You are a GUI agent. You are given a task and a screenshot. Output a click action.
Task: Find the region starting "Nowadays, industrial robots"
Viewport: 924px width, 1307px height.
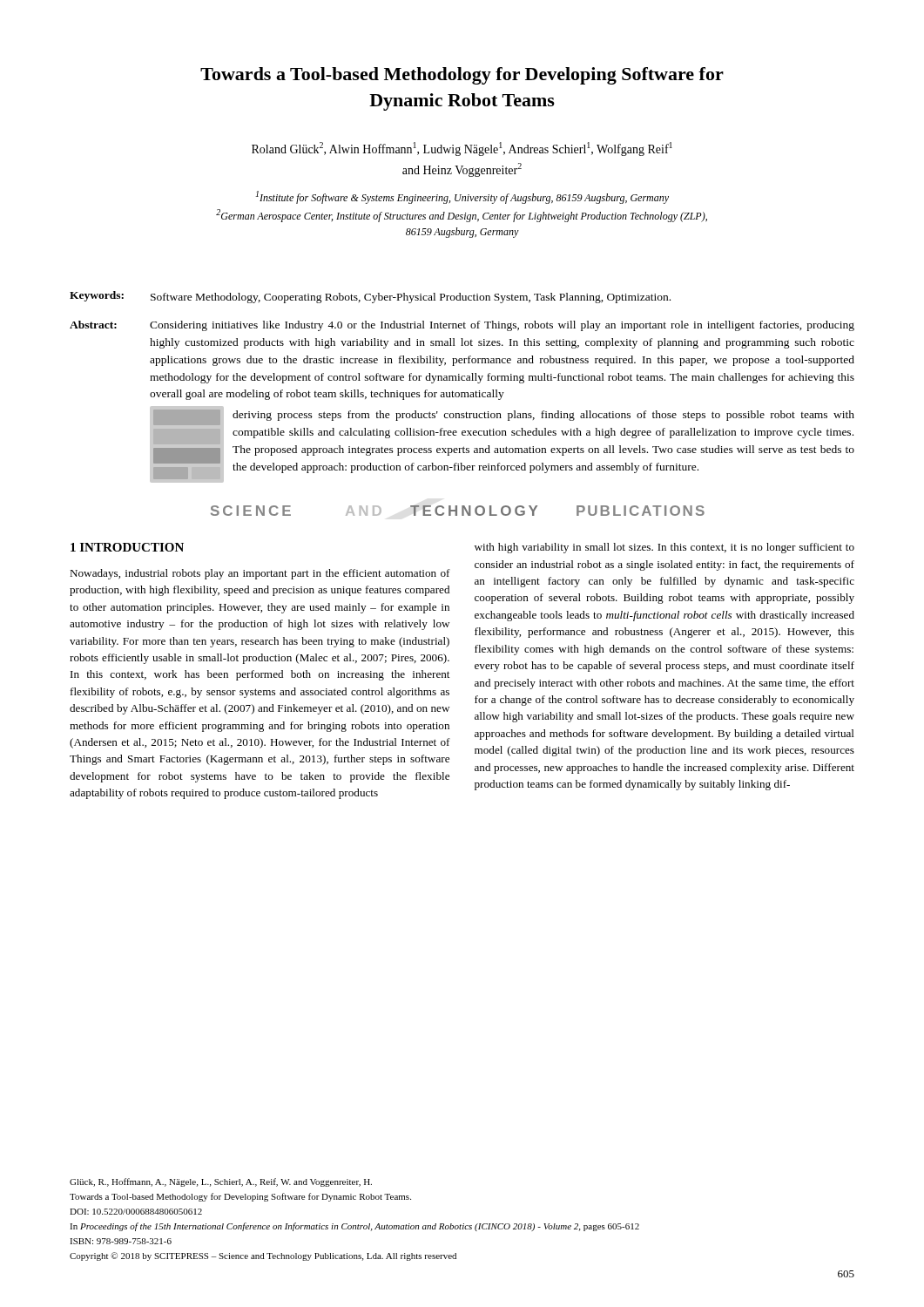coord(260,683)
